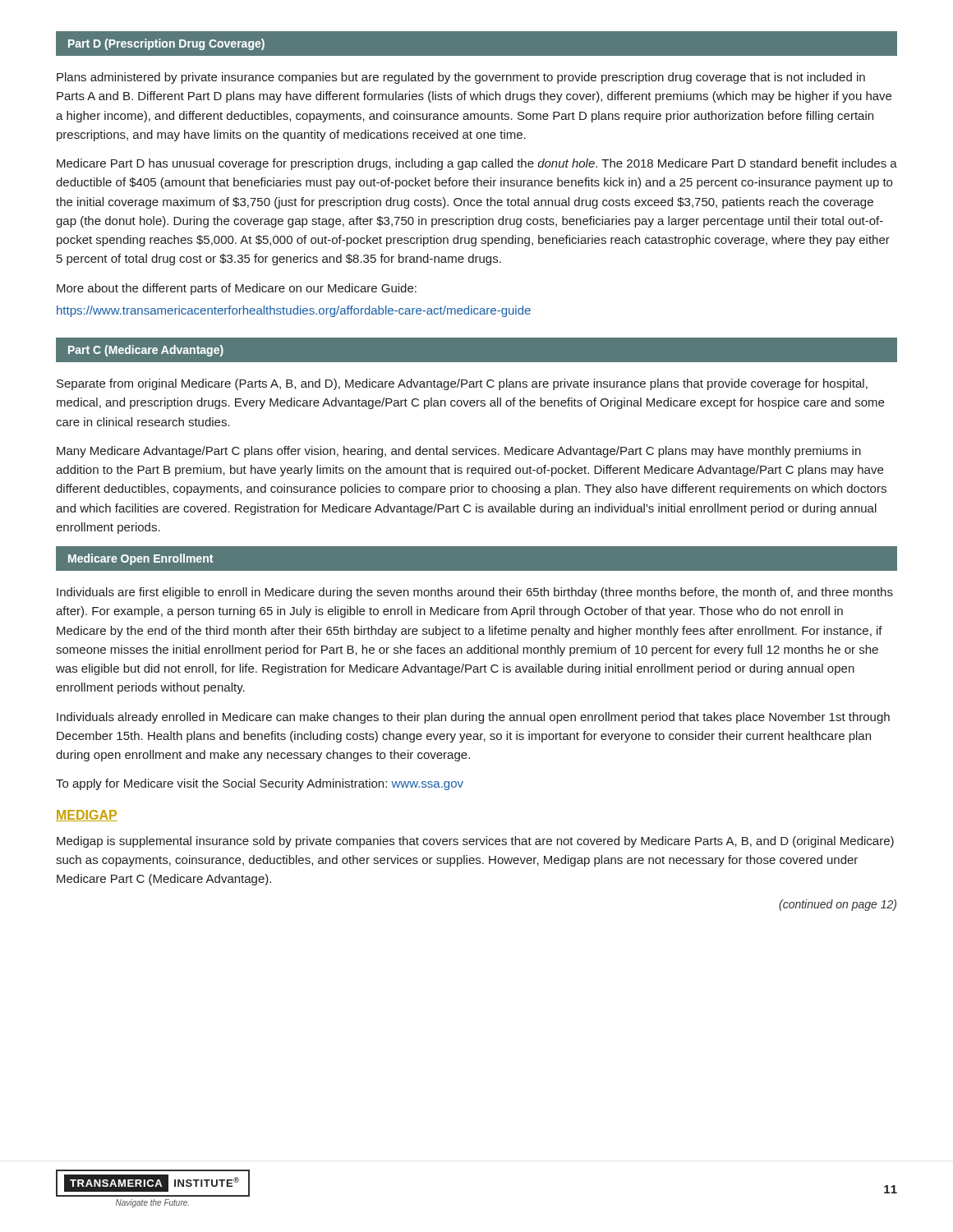Where is the passage that starts "Many Medicare Advantage/Part"?

coord(476,489)
